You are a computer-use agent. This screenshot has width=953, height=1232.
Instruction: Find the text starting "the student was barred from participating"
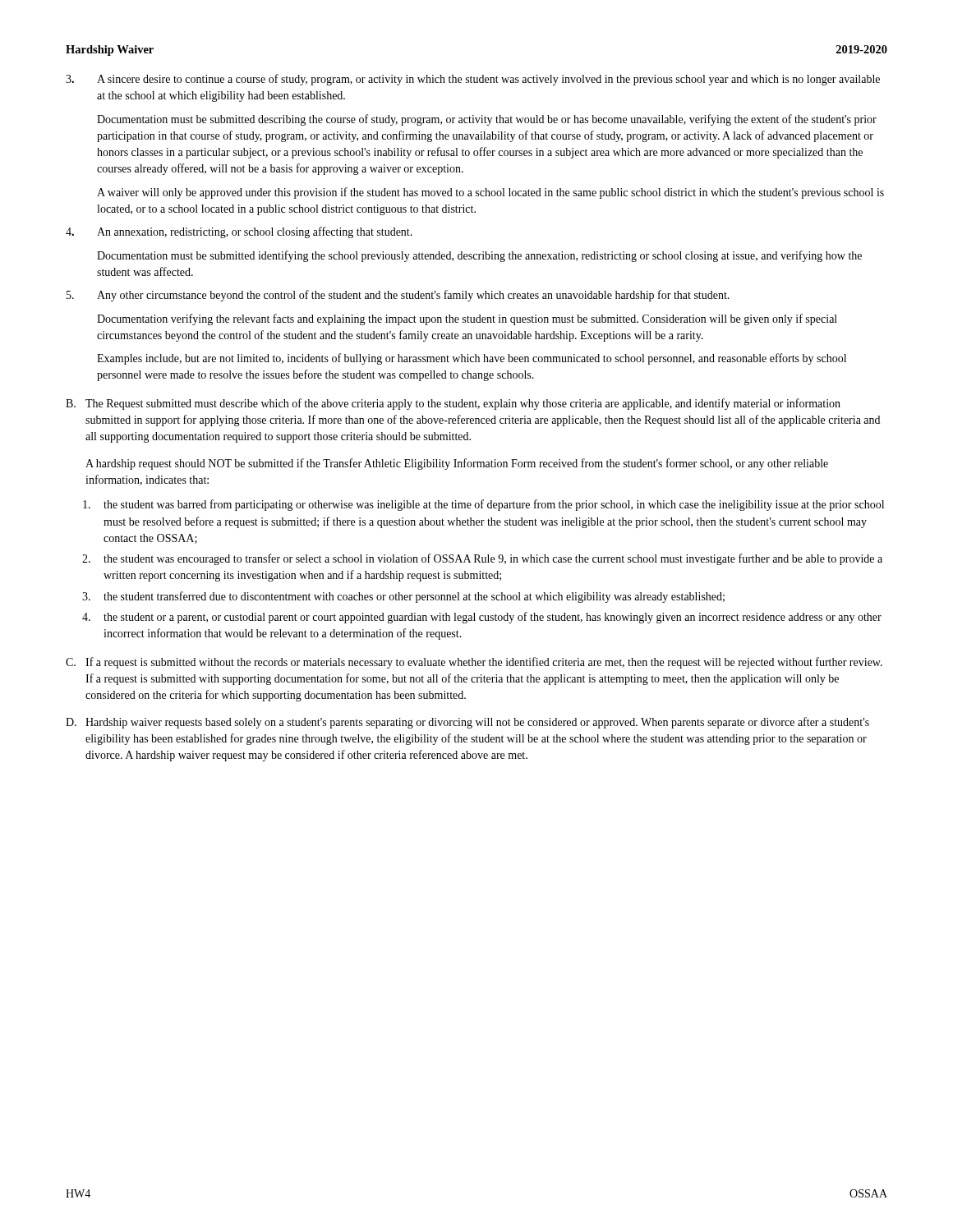coord(485,522)
